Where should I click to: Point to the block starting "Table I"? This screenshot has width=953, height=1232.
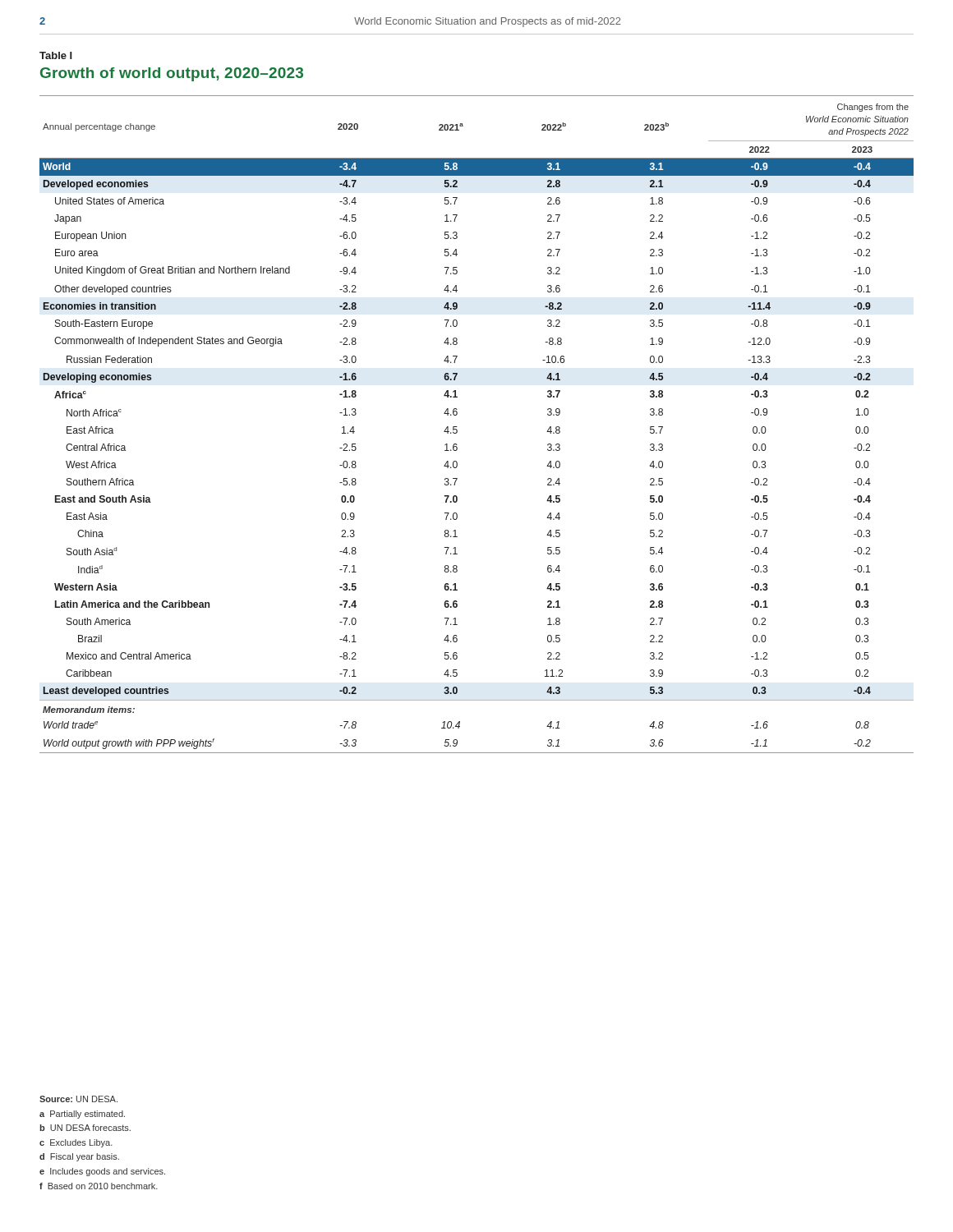pos(56,55)
